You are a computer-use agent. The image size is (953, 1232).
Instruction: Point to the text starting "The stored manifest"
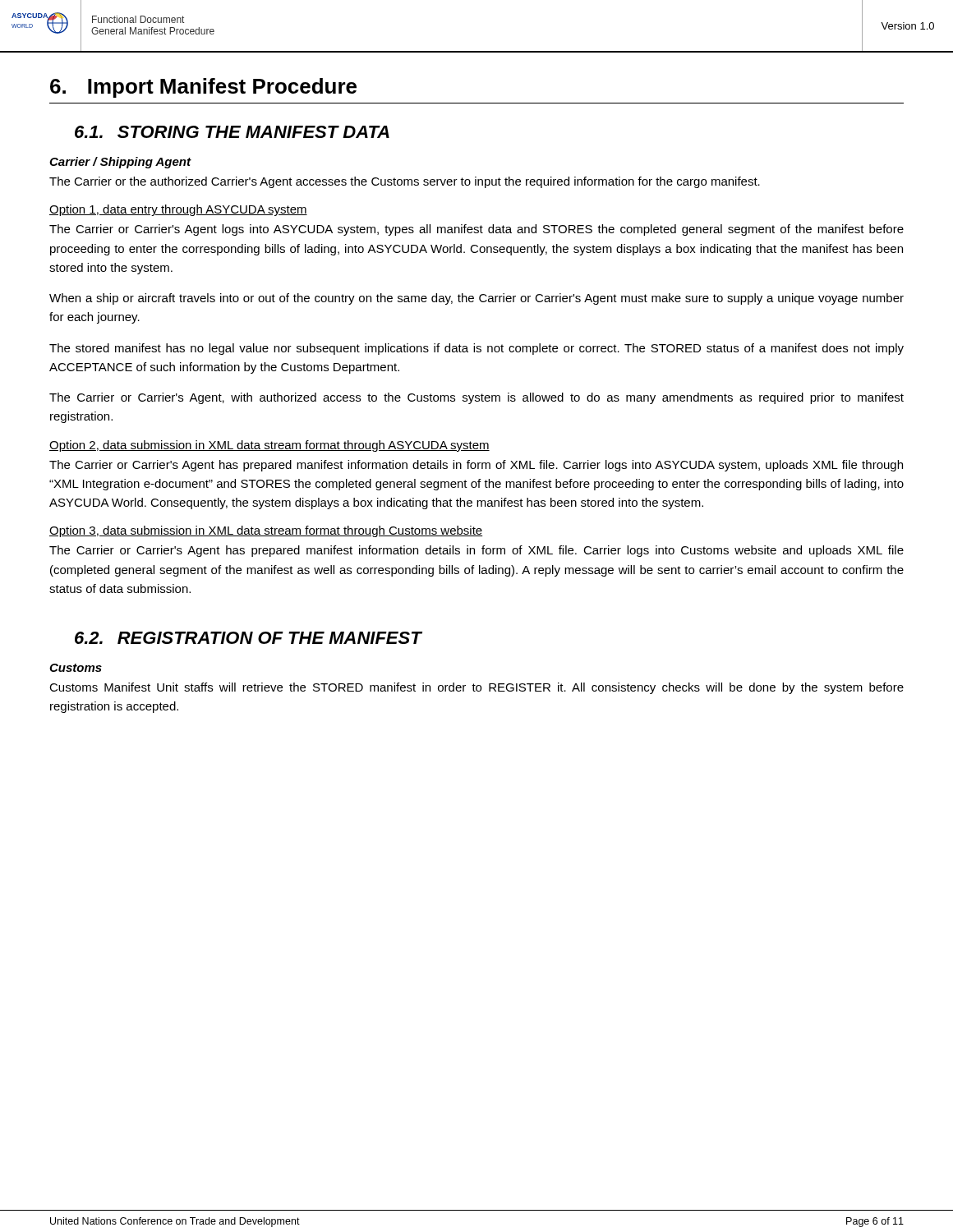click(x=476, y=357)
